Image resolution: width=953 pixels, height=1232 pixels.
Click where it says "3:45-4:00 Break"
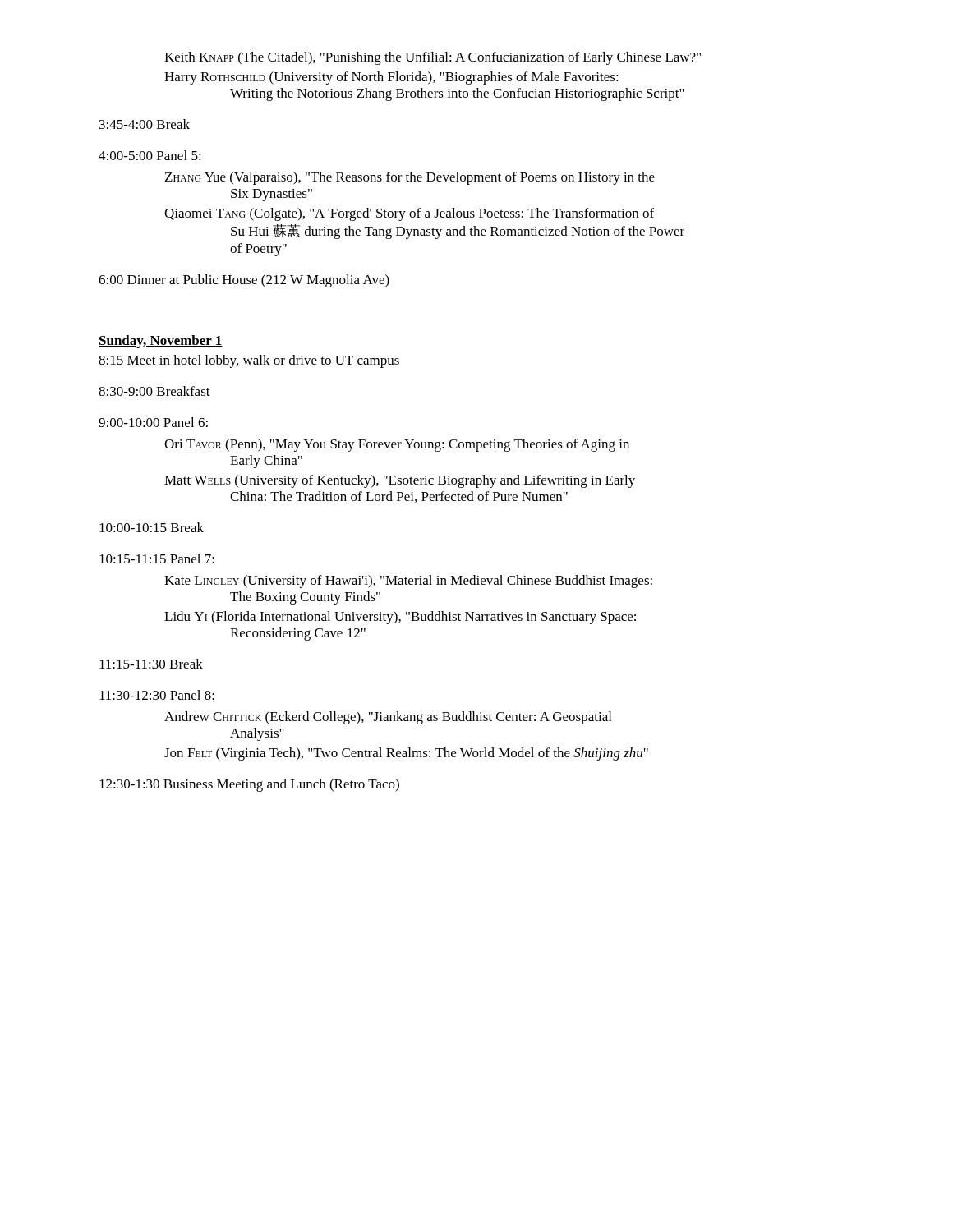144,124
